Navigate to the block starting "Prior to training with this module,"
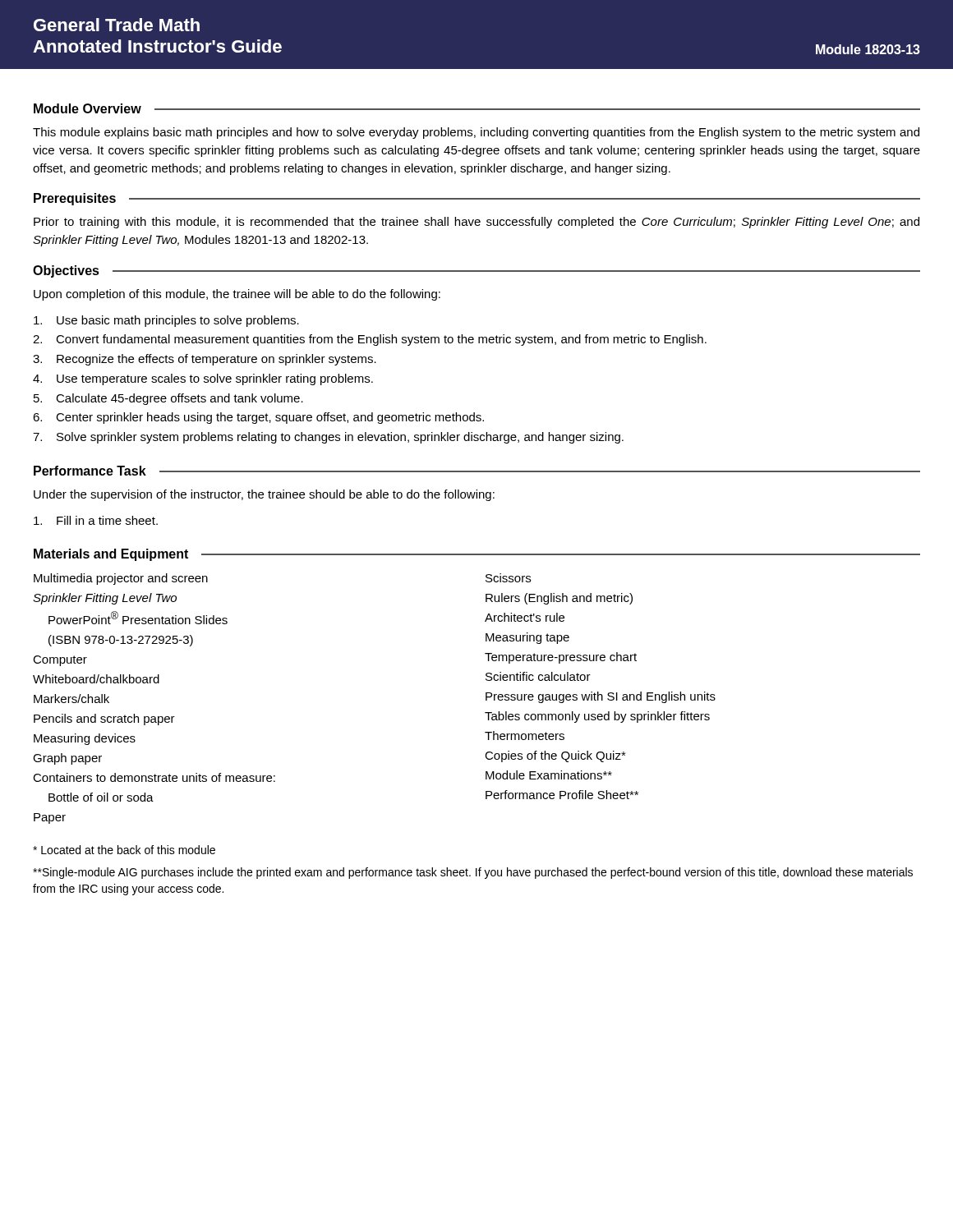The image size is (953, 1232). pos(476,231)
